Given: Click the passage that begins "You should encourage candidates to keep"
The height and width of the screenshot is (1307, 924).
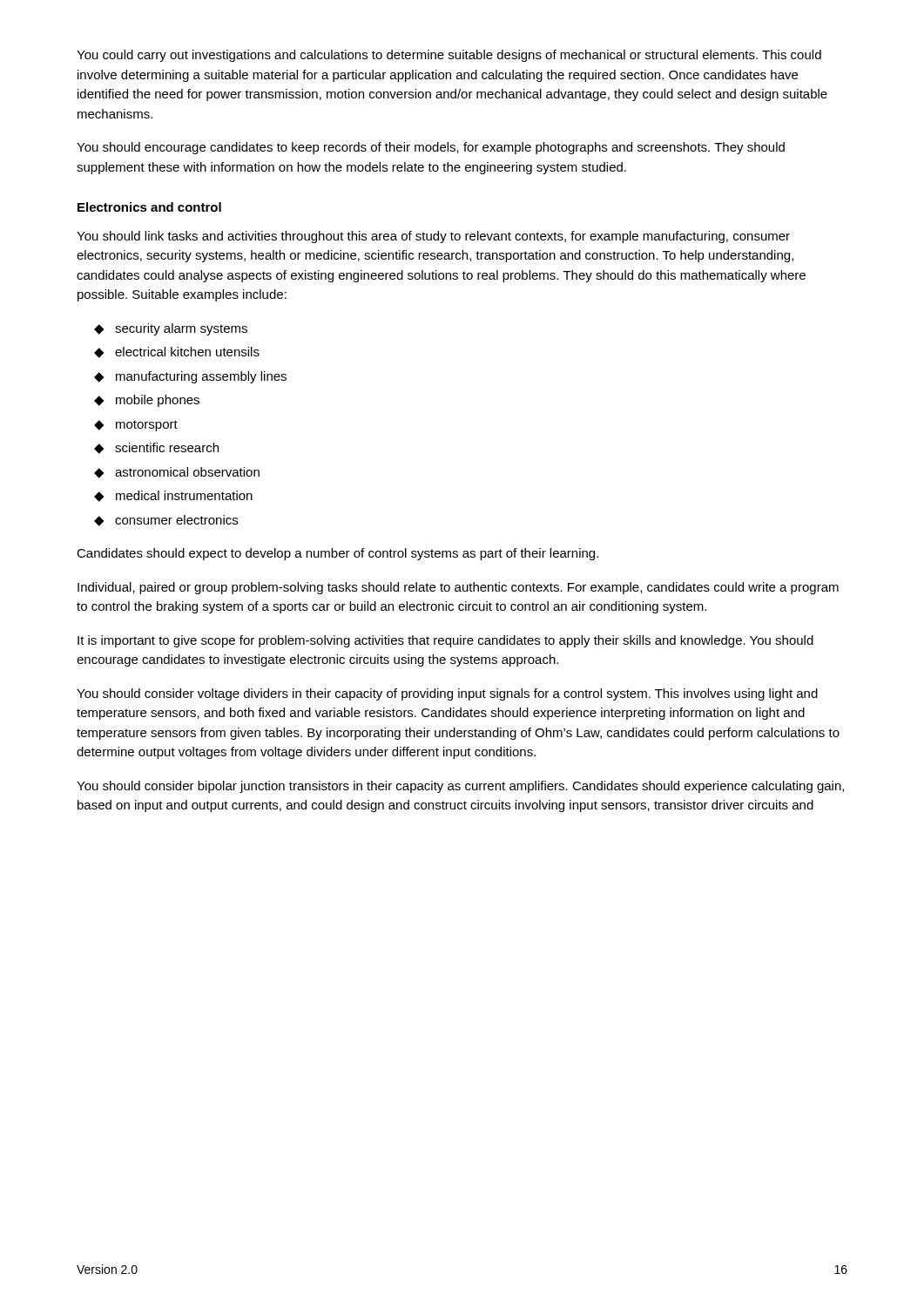Looking at the screenshot, I should 431,157.
